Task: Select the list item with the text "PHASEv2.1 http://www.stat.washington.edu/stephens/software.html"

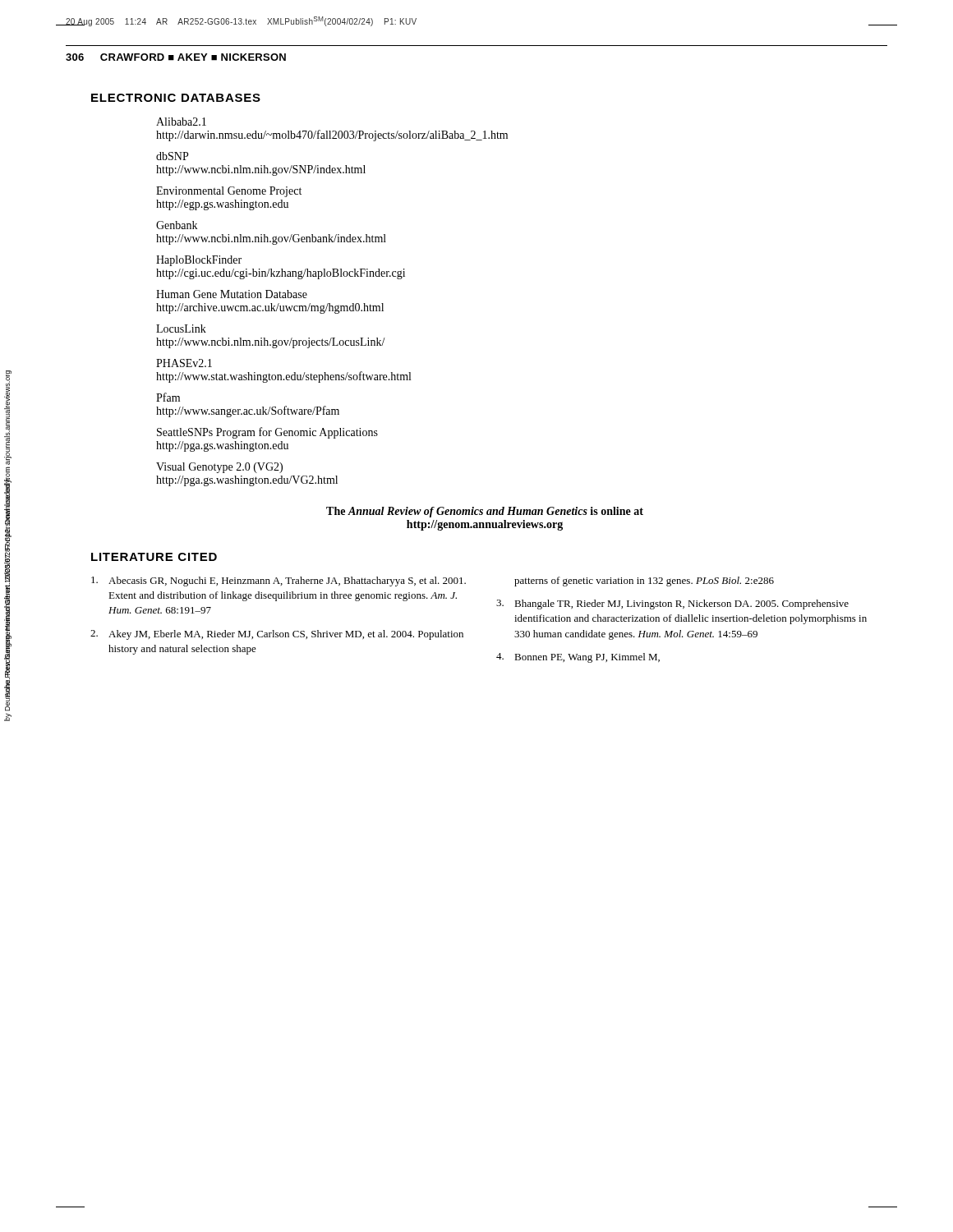Action: click(184, 363)
